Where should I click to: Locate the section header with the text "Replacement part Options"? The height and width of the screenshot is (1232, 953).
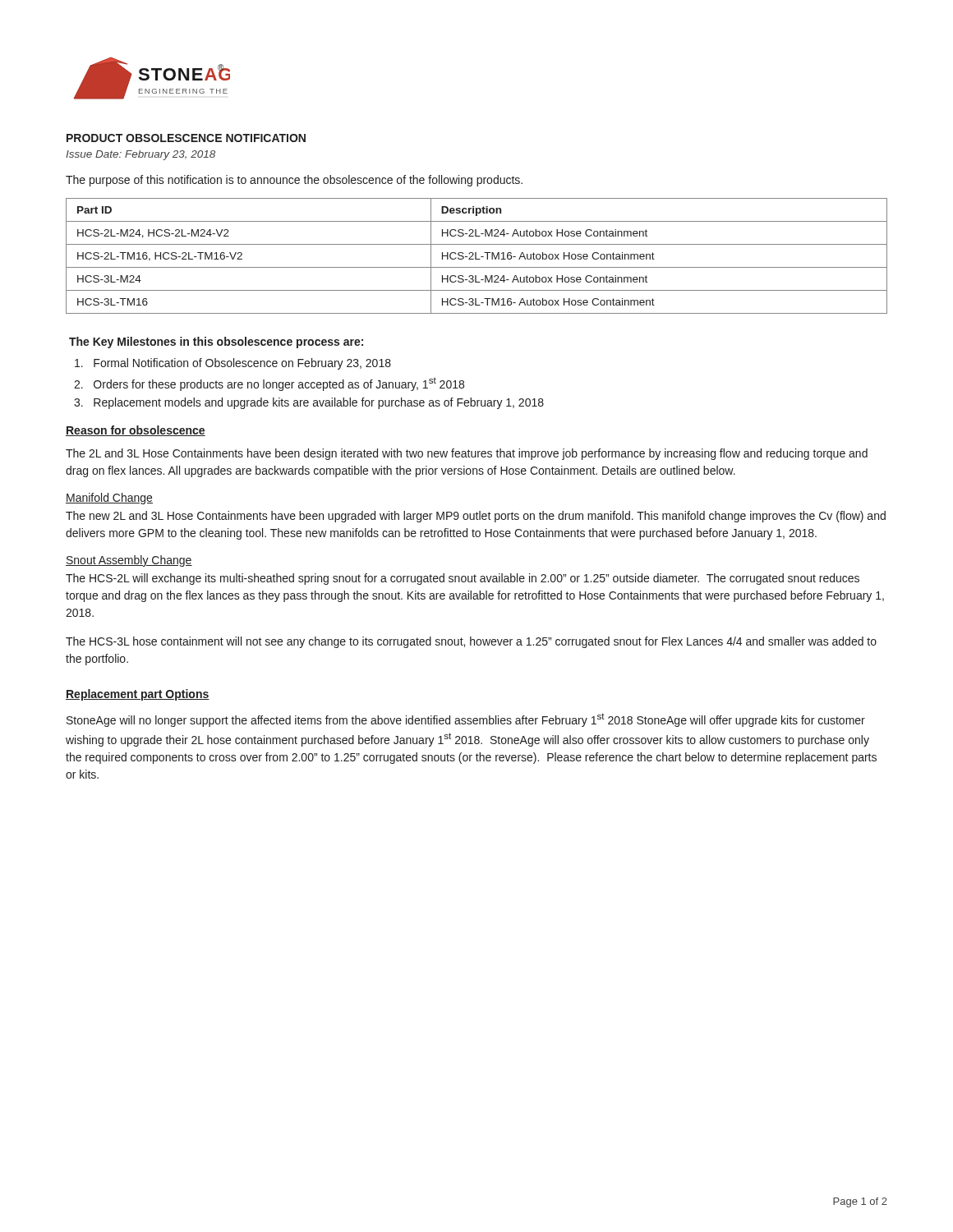click(x=137, y=694)
